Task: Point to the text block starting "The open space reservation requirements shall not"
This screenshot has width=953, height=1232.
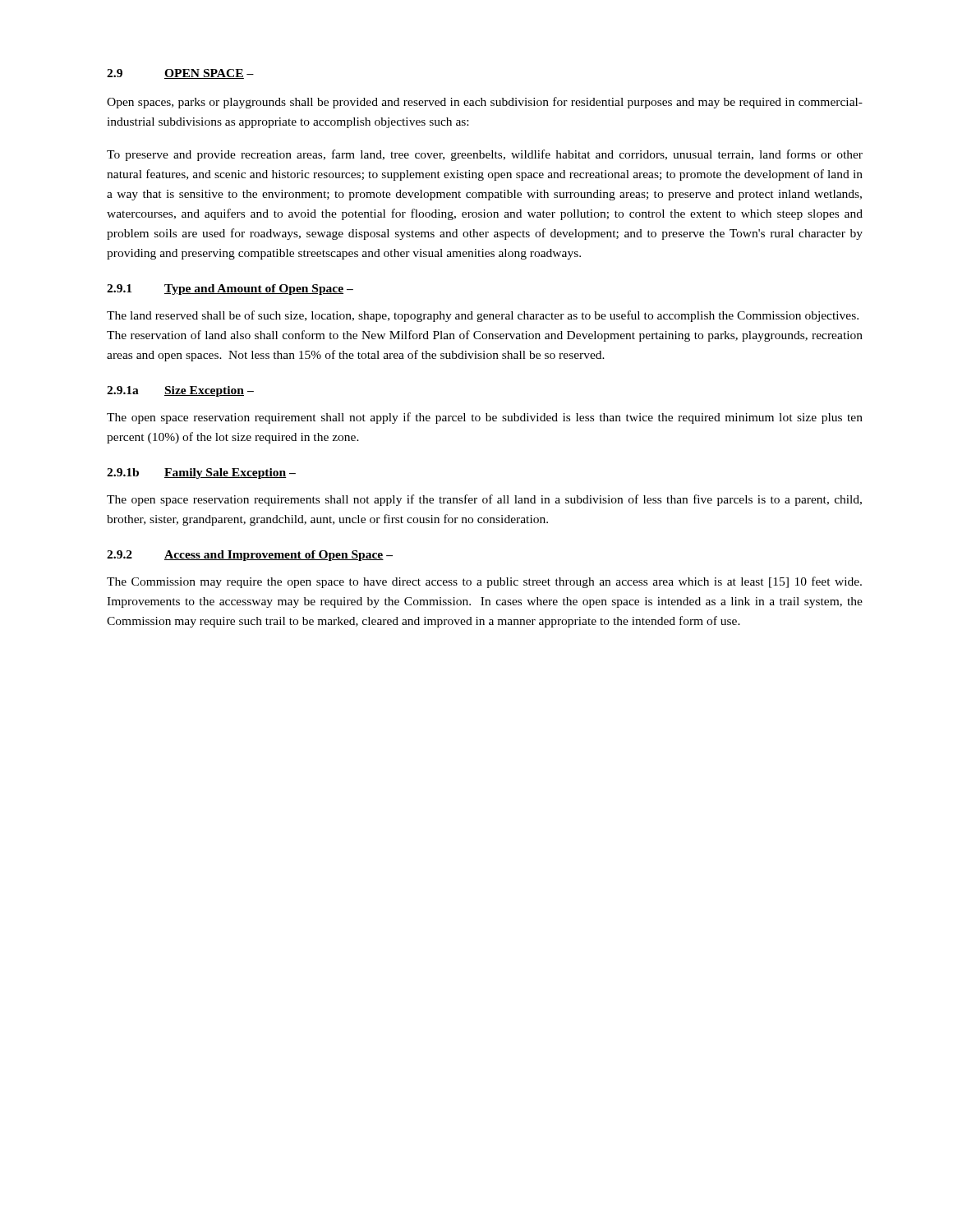Action: coord(485,509)
